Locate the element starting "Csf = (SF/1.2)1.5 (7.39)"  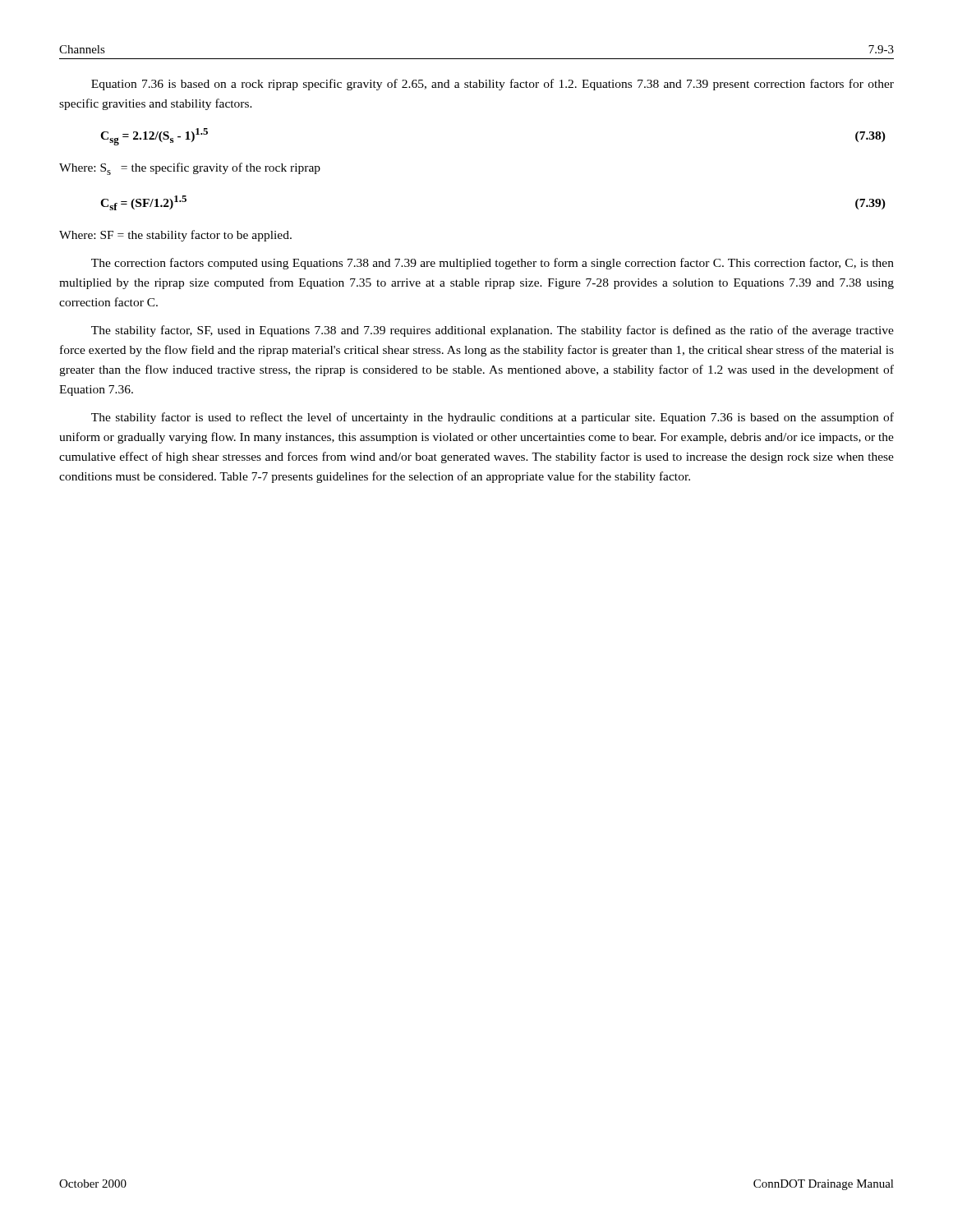coord(147,202)
